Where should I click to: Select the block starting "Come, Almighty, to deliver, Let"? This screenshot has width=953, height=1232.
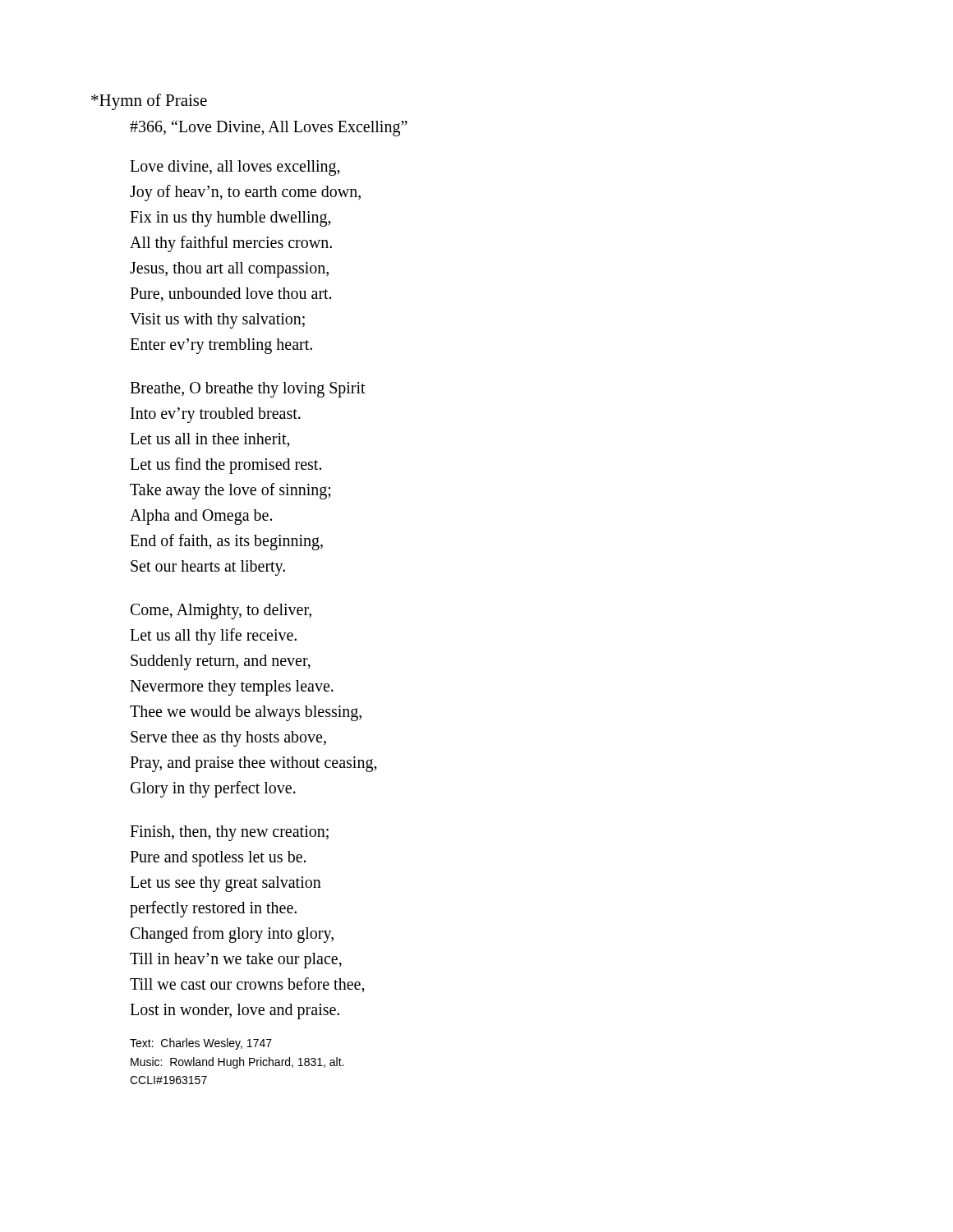[x=254, y=699]
